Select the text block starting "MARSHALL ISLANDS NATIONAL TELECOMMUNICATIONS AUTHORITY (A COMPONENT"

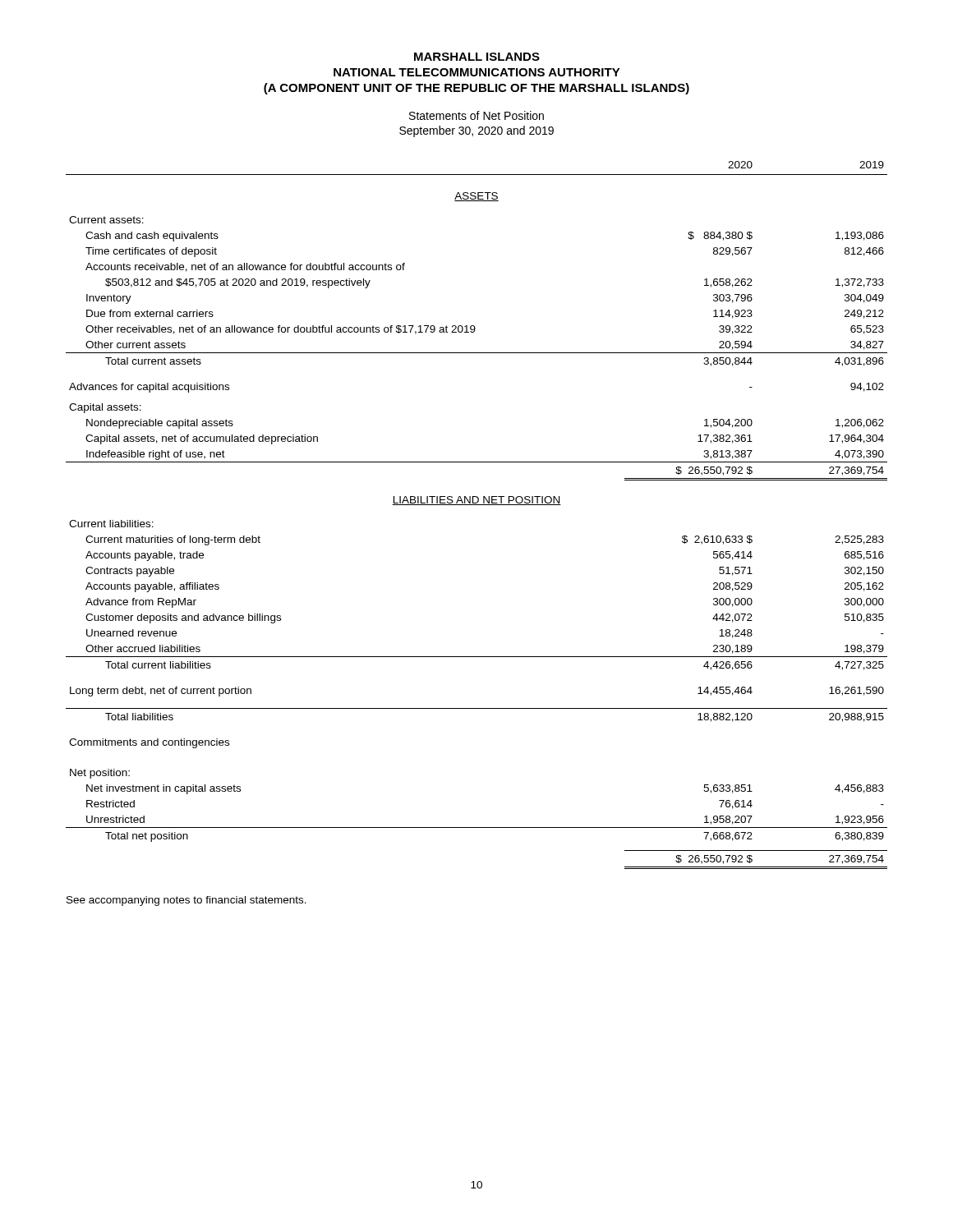[476, 72]
